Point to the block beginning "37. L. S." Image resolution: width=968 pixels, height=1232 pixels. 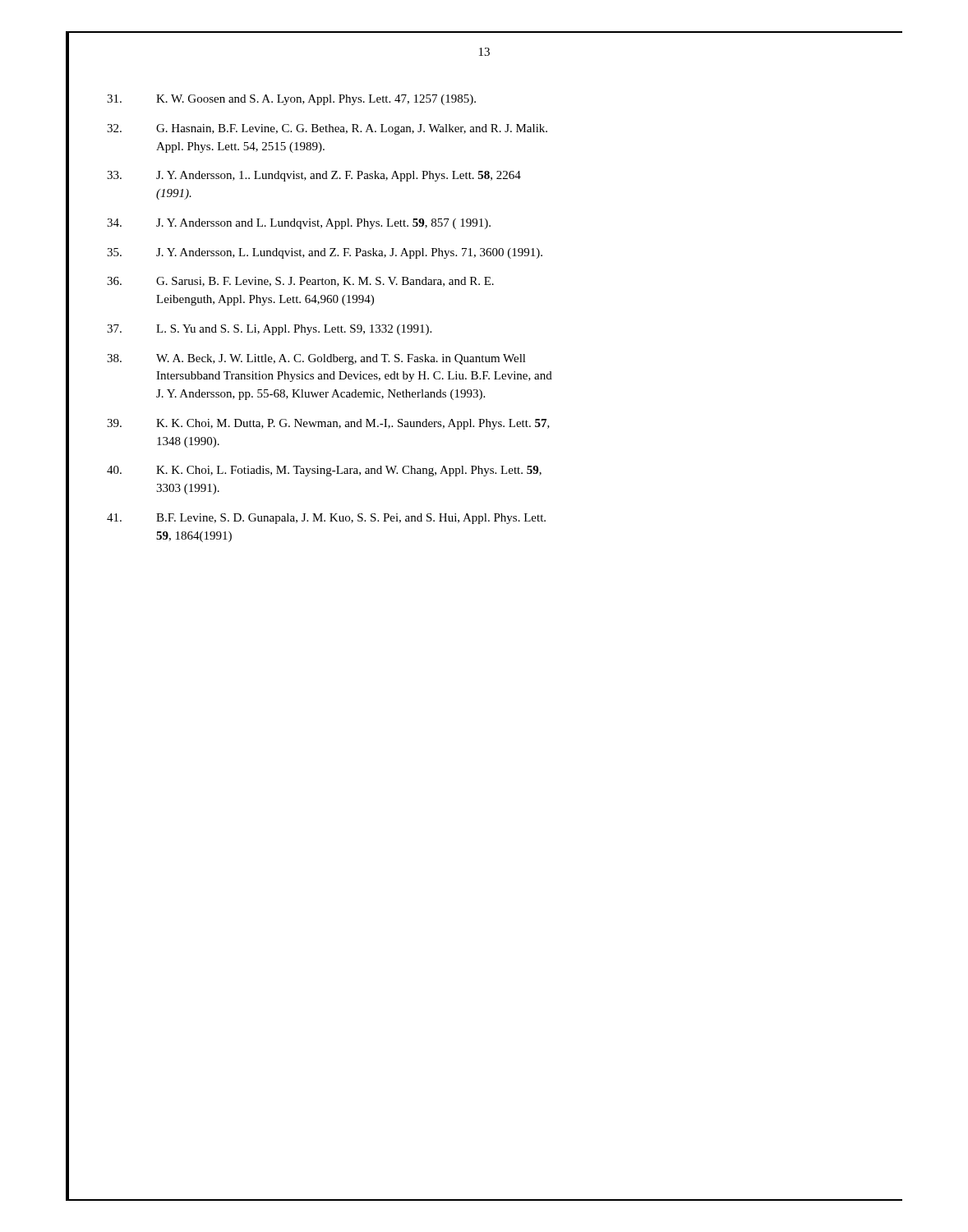(269, 330)
